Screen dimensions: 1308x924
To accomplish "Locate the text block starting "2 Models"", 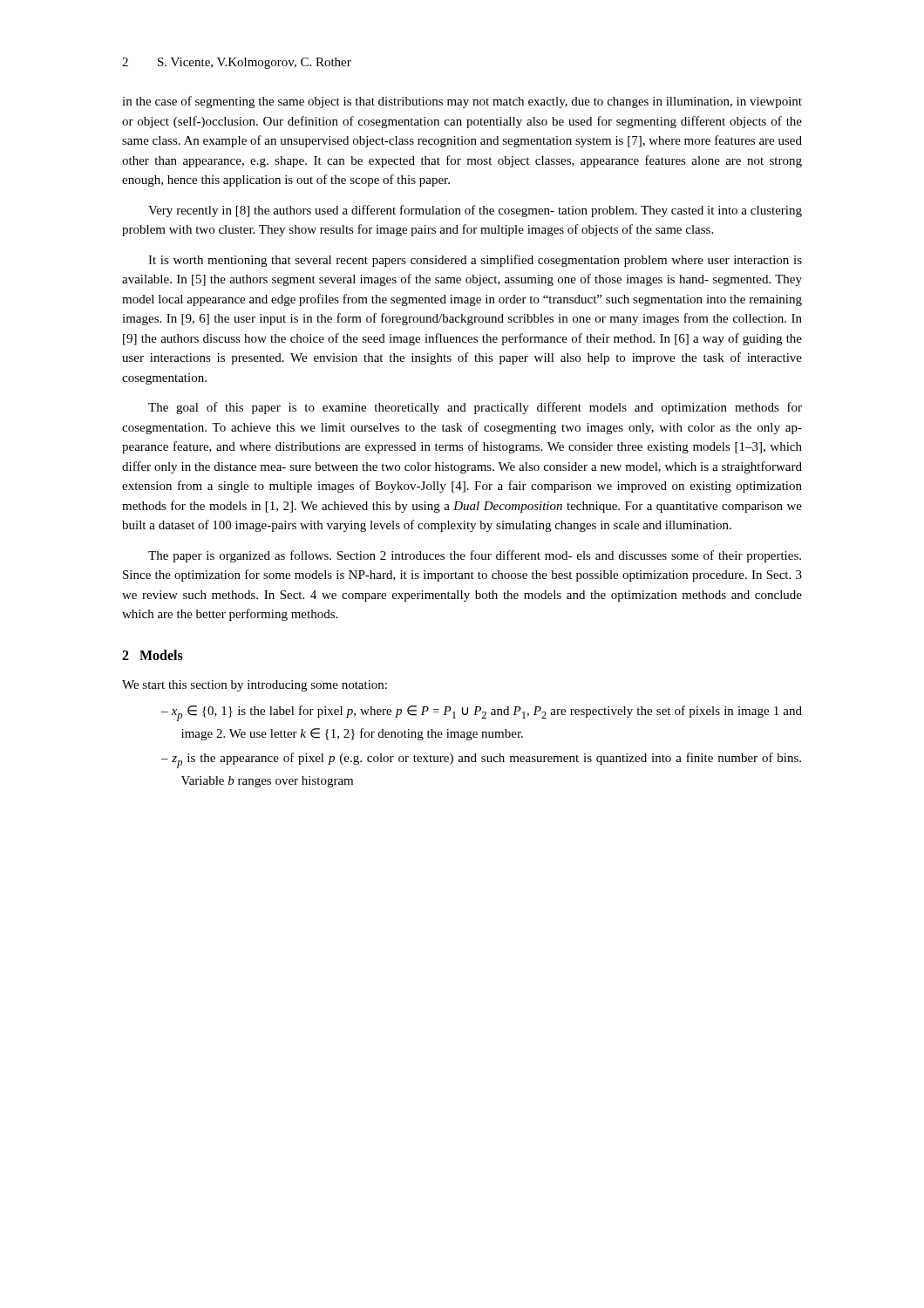I will tap(152, 655).
